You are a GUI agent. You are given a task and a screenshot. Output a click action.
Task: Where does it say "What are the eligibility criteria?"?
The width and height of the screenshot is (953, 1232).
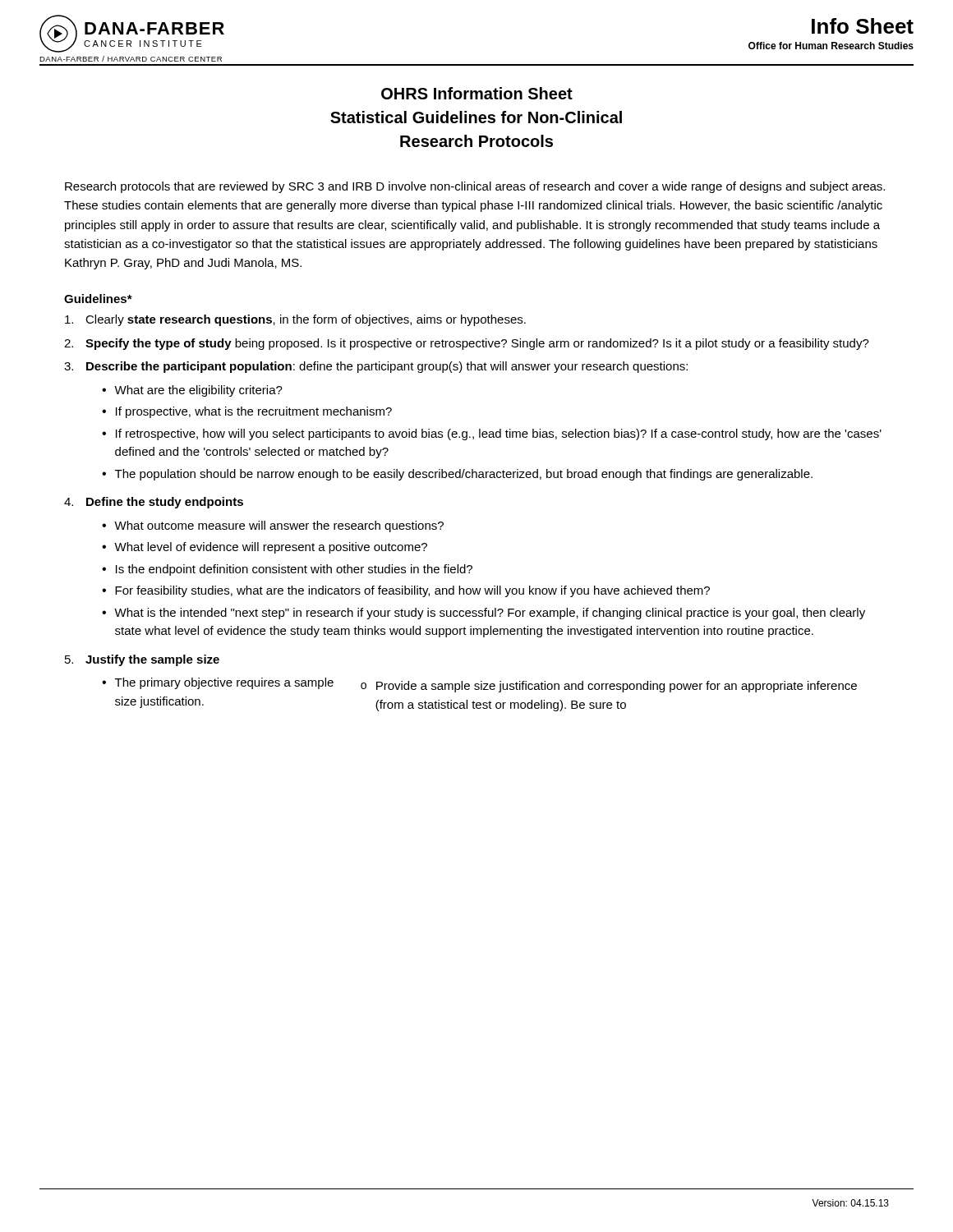click(x=199, y=389)
